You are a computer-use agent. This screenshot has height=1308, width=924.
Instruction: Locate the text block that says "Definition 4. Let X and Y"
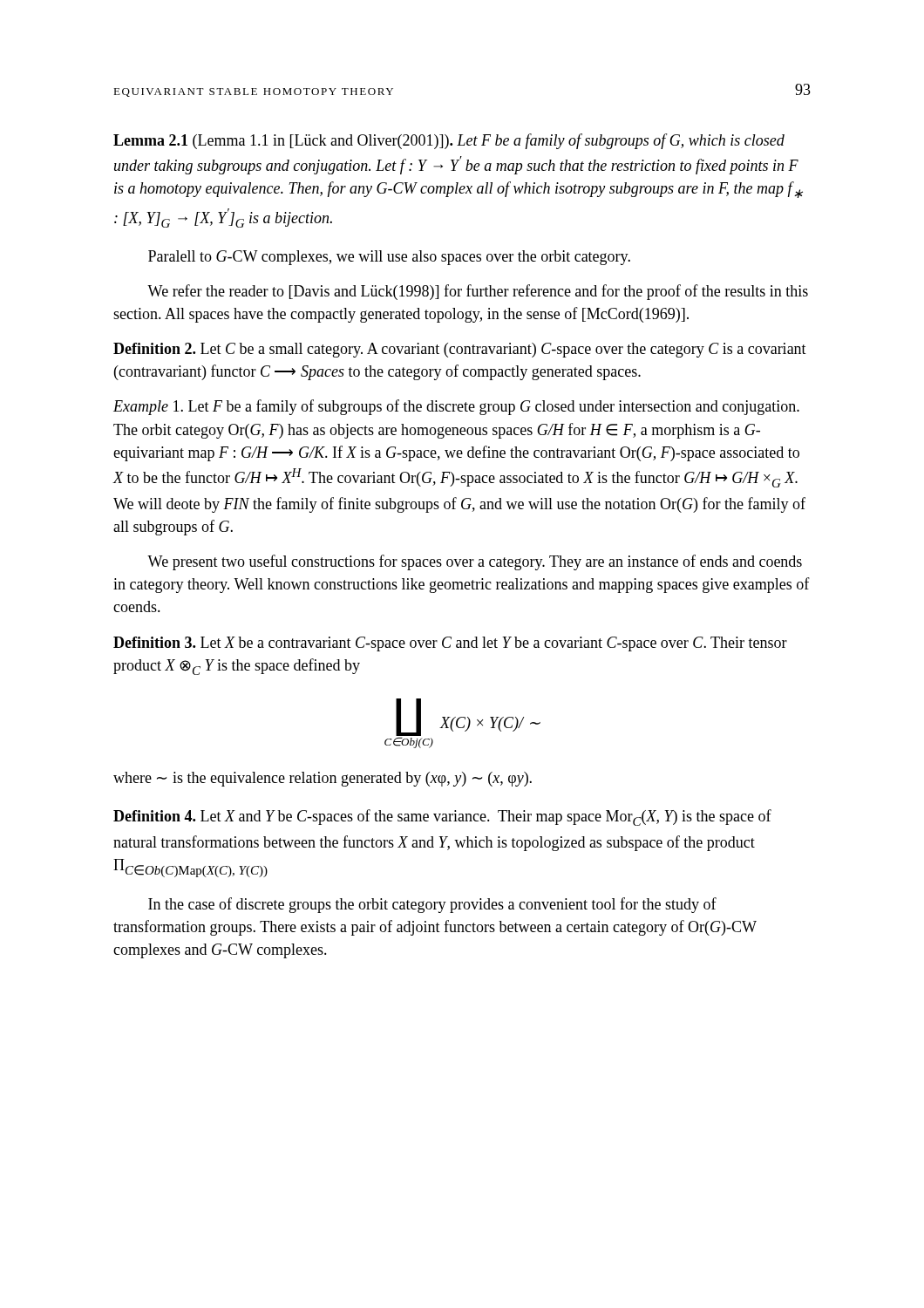click(x=462, y=843)
